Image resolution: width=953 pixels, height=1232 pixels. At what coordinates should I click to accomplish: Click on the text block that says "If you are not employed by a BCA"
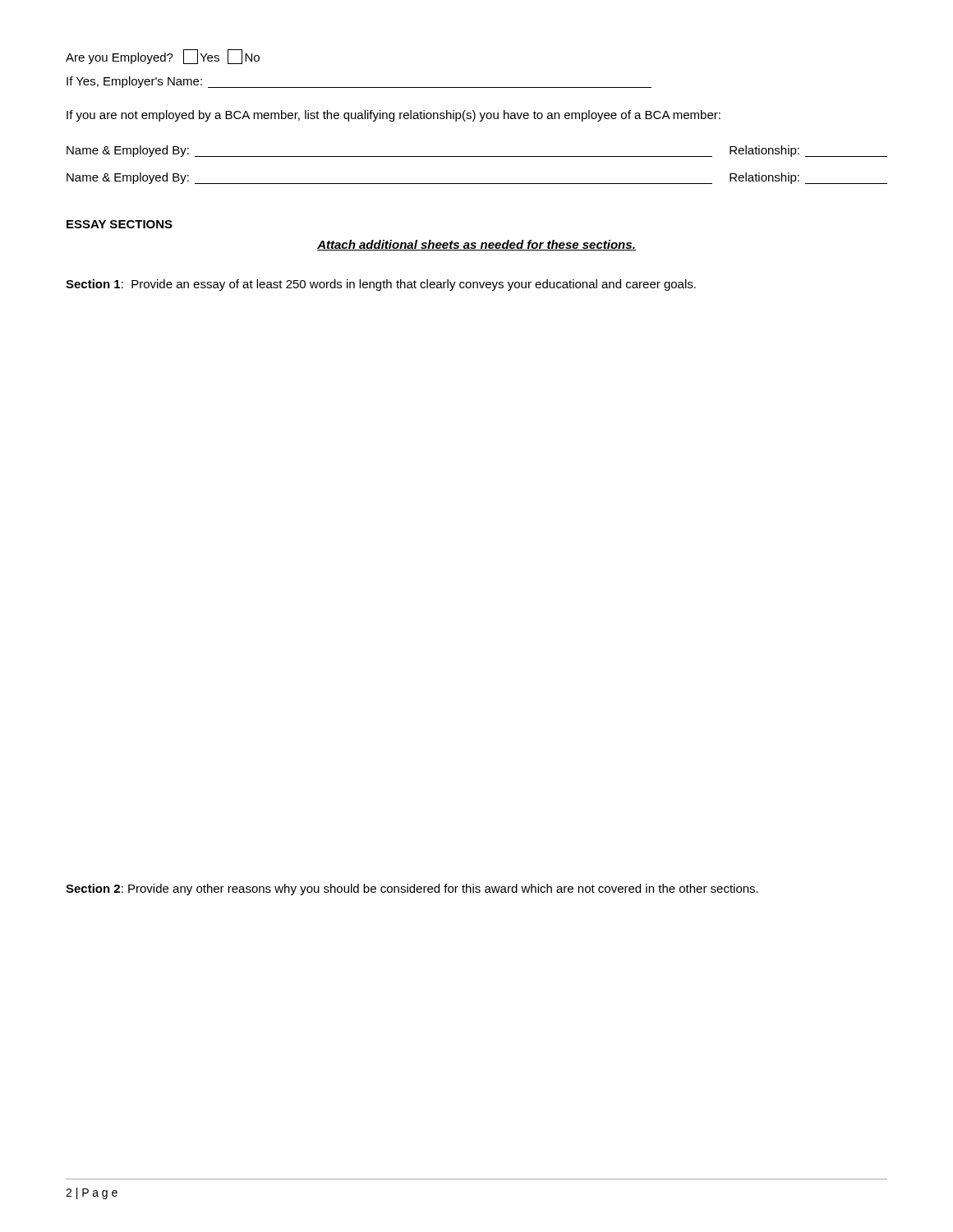pos(393,115)
